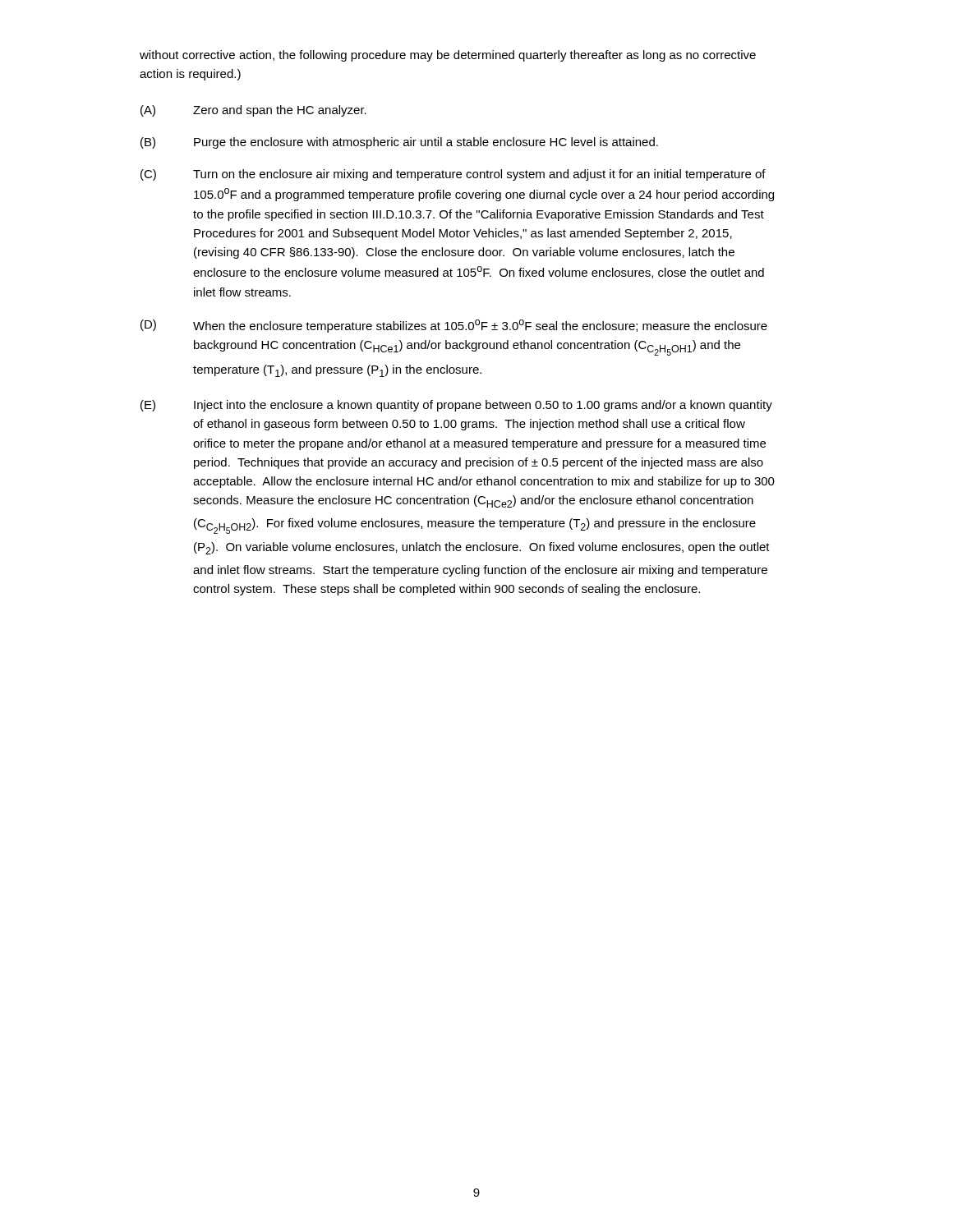The width and height of the screenshot is (953, 1232).
Task: Locate the list item containing "(B) Purge the enclosure with atmospheric"
Action: tap(399, 142)
